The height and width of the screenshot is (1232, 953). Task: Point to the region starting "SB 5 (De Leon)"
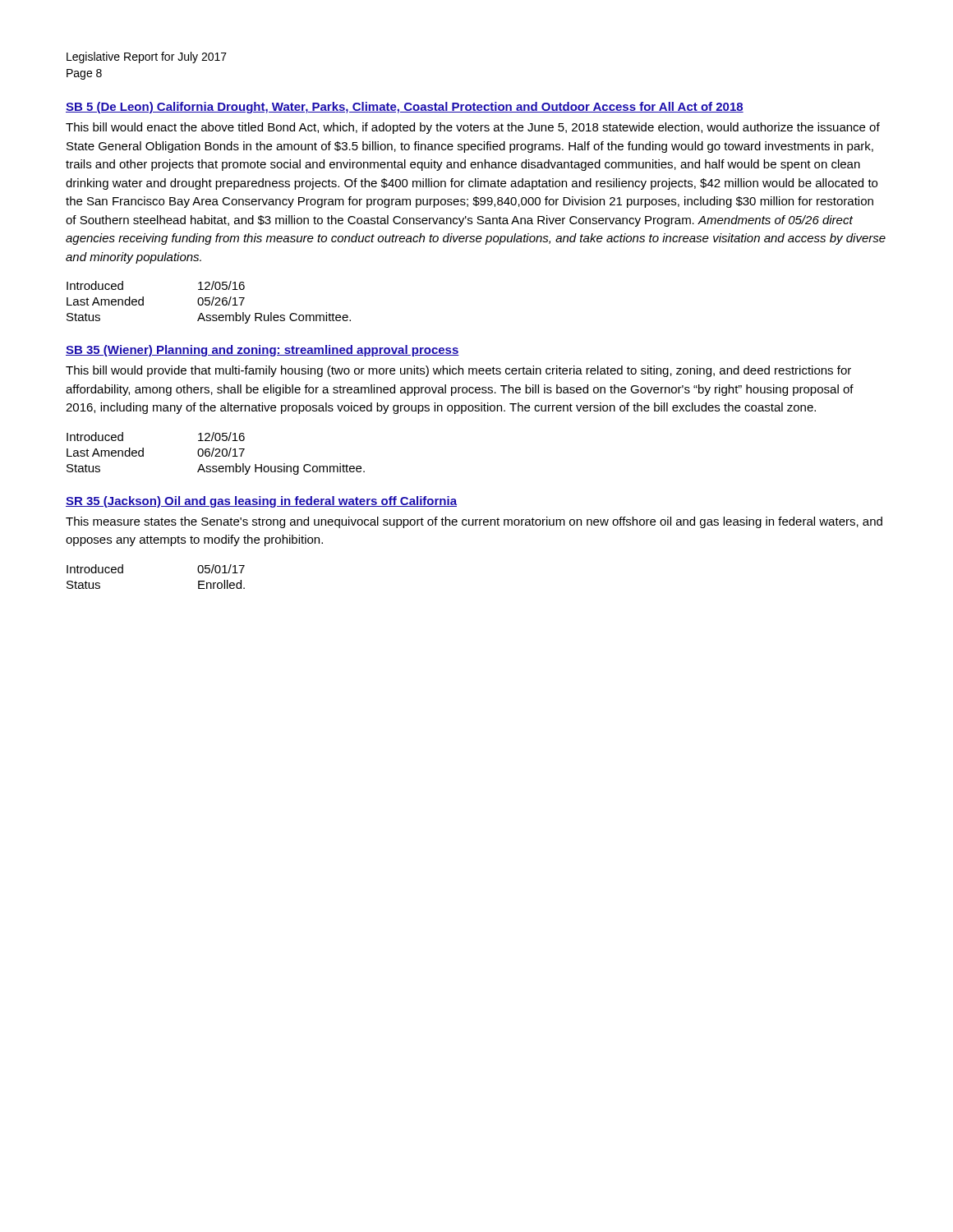(x=404, y=107)
